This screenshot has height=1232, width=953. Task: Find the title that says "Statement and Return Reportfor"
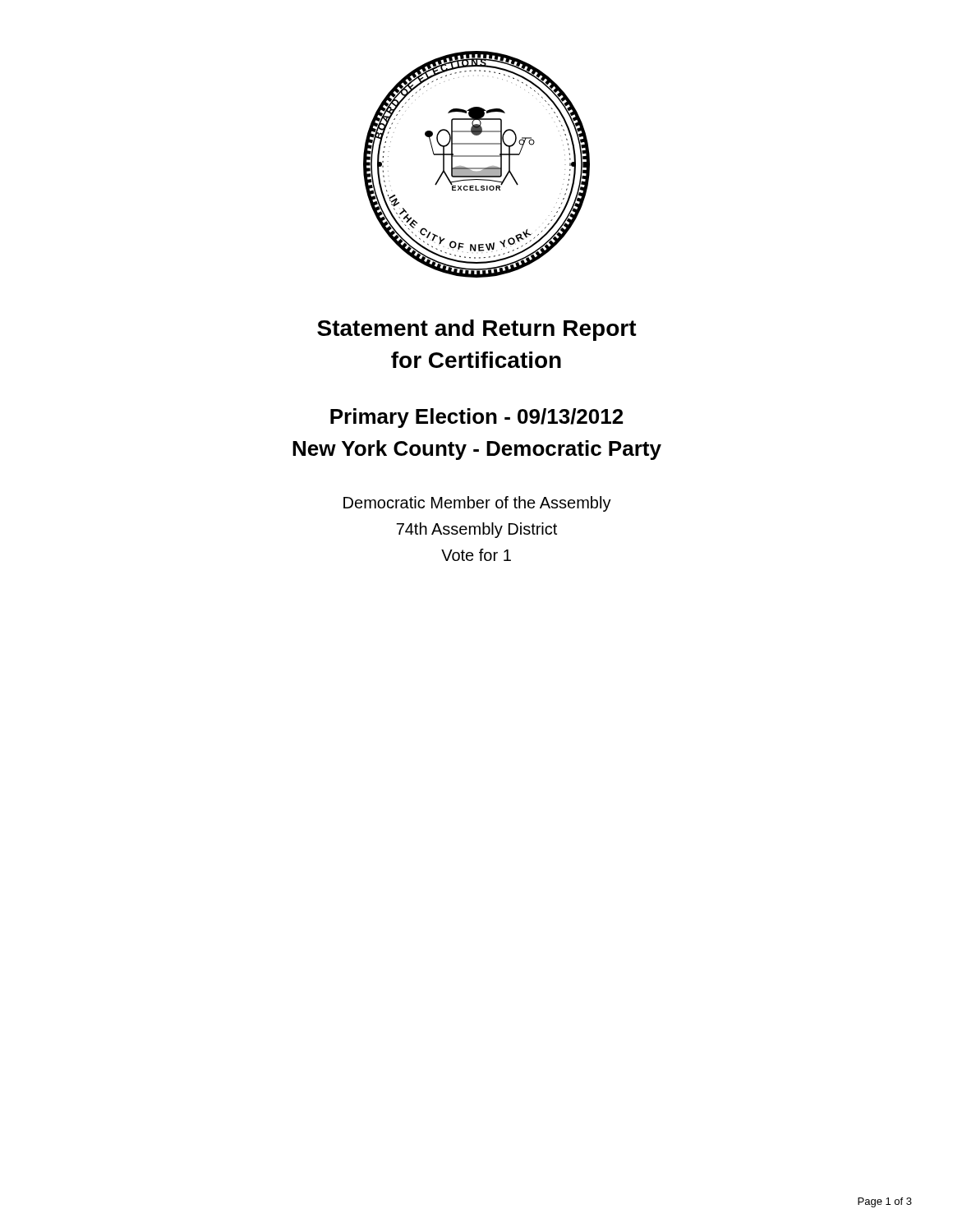[476, 344]
